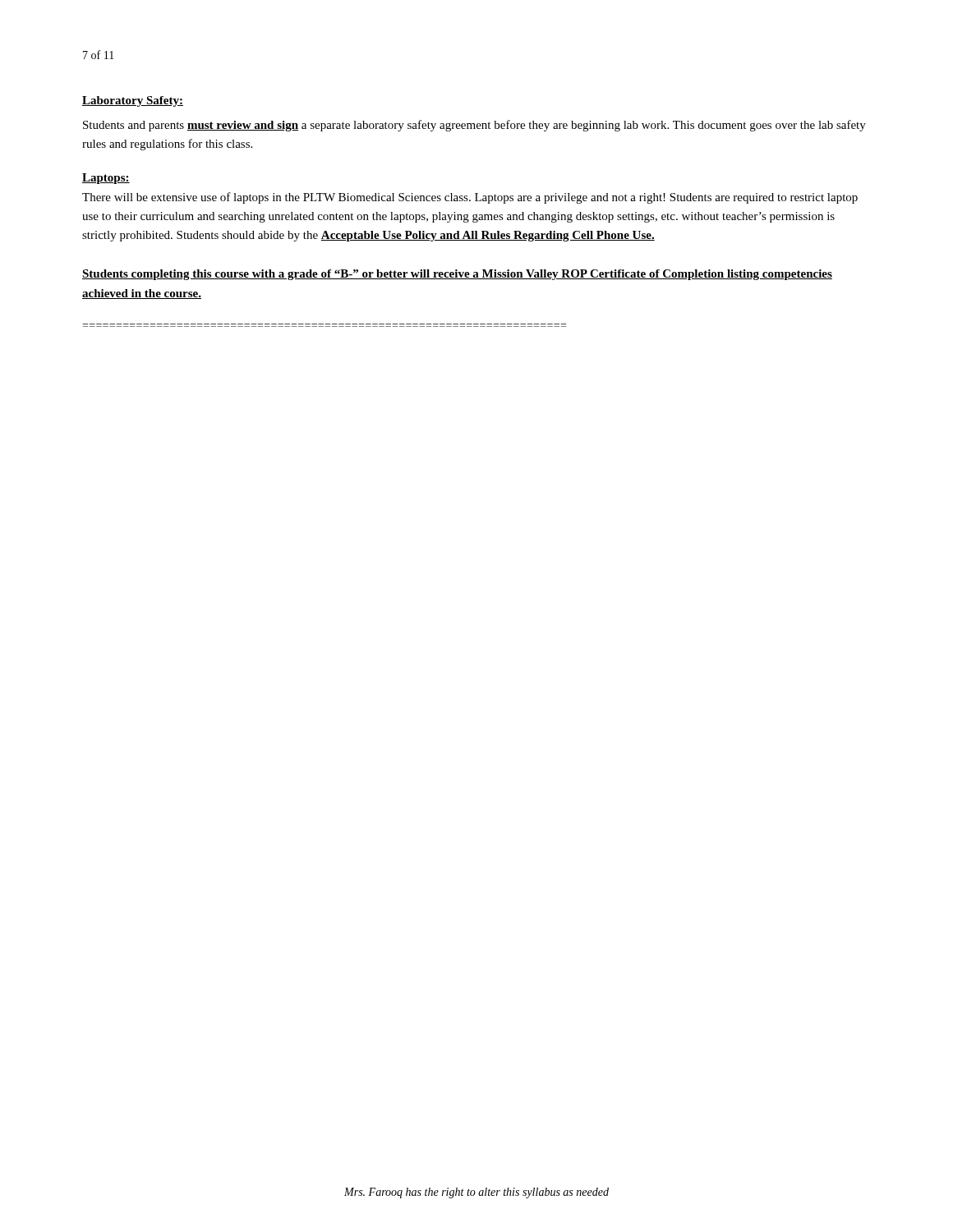Locate the block starting "Students and parents"

coord(474,134)
